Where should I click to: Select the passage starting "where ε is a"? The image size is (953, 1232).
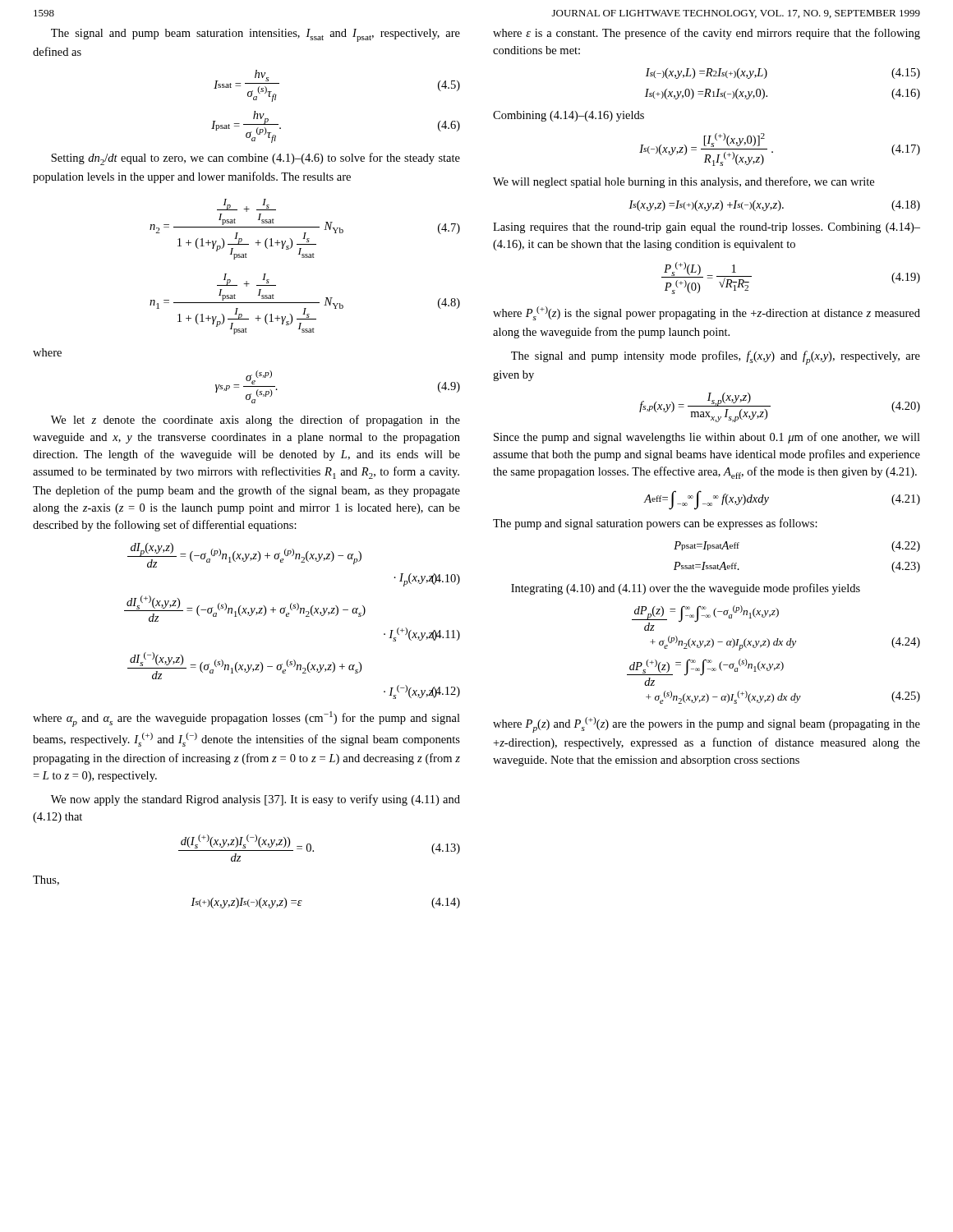(707, 42)
